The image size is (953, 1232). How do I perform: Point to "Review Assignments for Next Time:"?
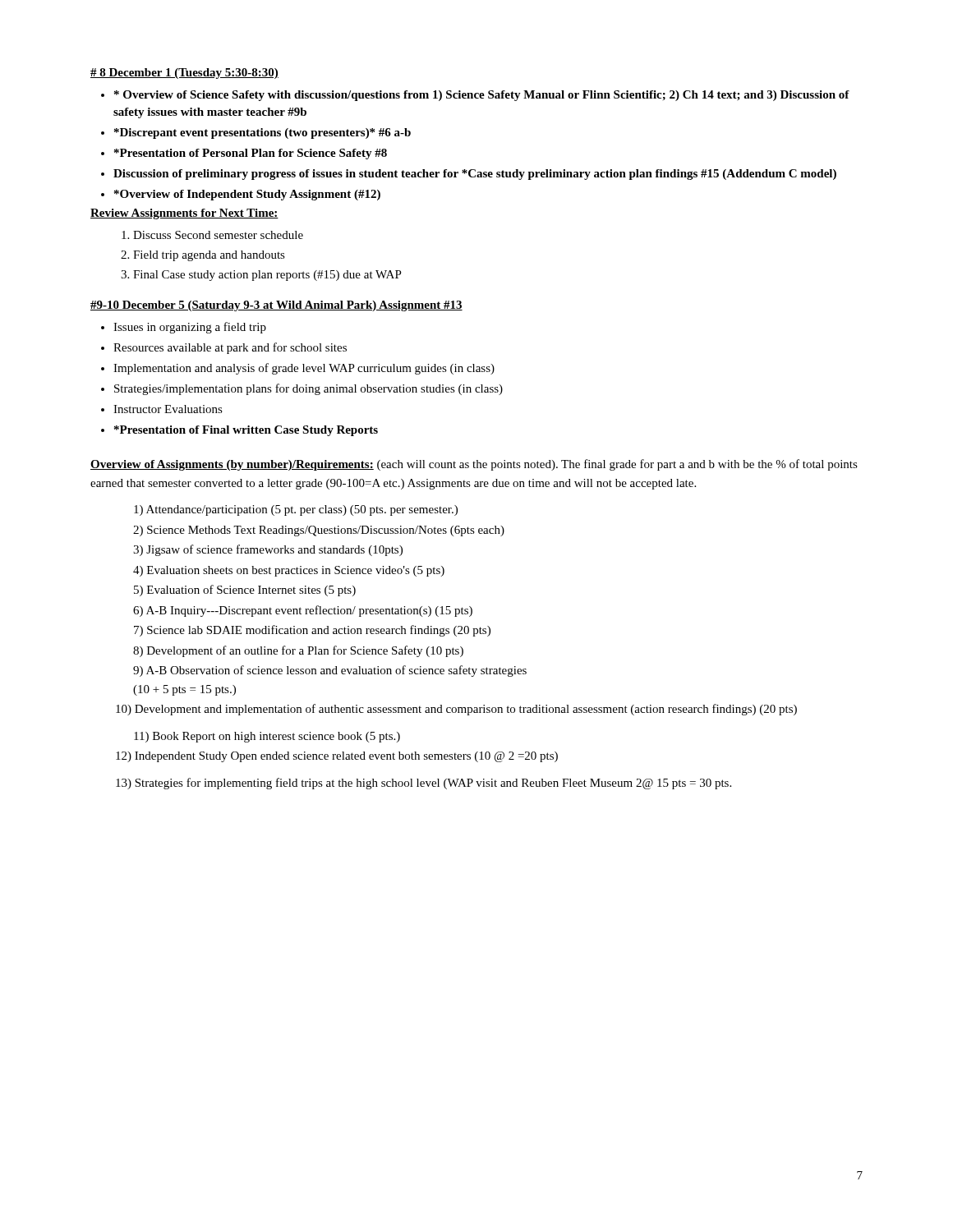pos(184,213)
